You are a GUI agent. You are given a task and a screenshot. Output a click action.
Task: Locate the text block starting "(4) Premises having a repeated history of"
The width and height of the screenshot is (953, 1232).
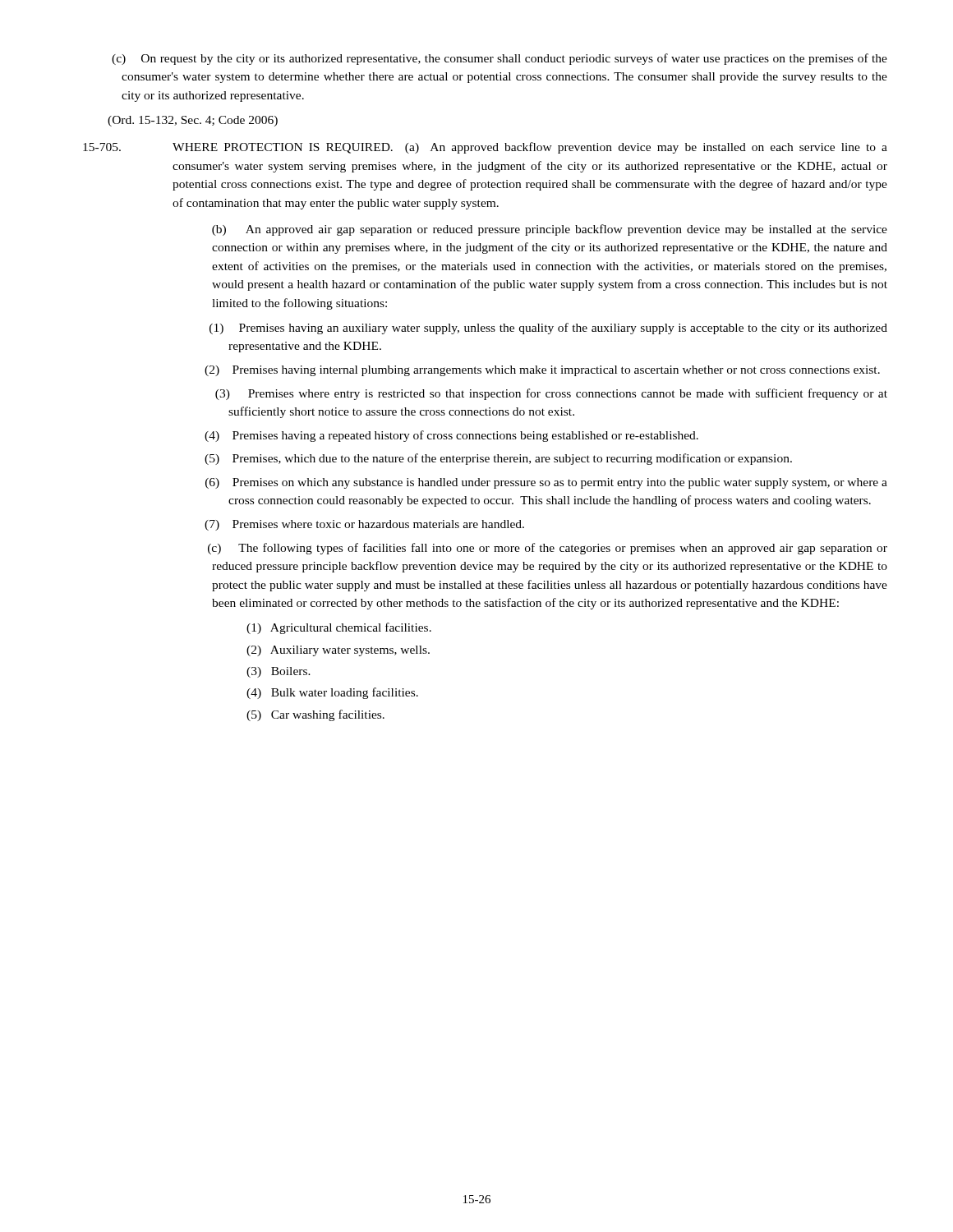click(530, 435)
